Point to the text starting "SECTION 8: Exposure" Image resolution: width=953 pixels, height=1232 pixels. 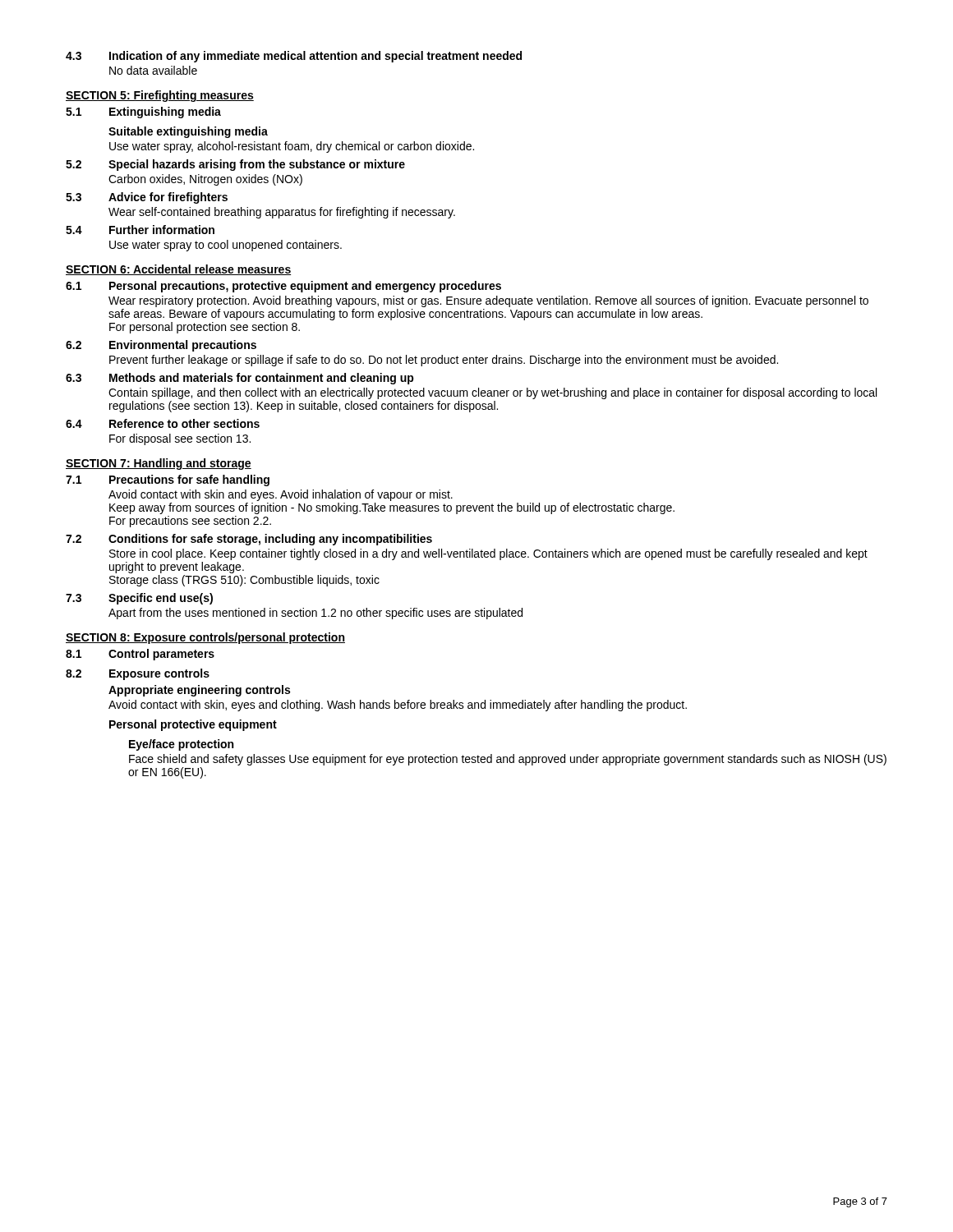[x=205, y=637]
